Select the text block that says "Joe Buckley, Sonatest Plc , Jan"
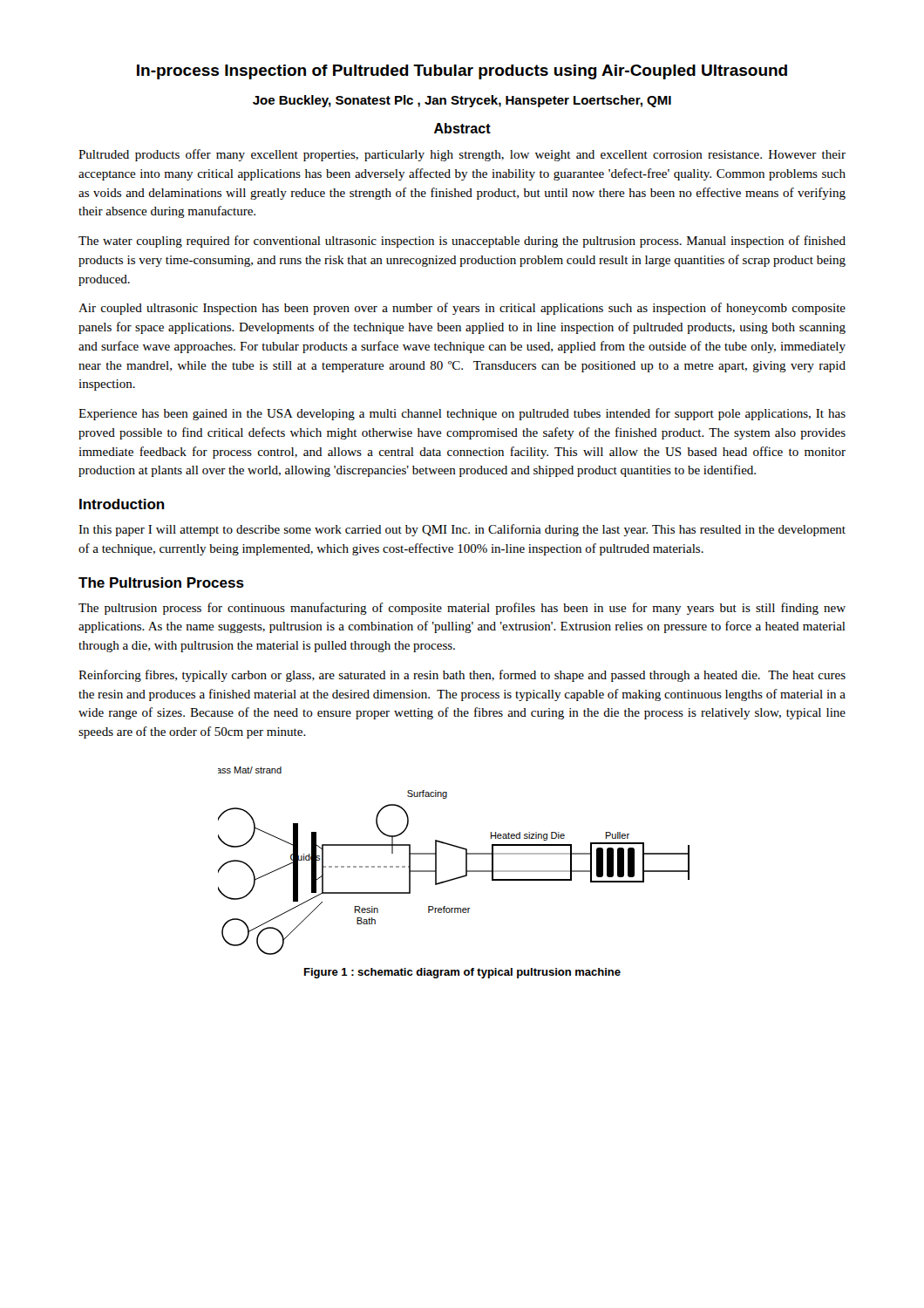This screenshot has width=924, height=1308. [462, 100]
